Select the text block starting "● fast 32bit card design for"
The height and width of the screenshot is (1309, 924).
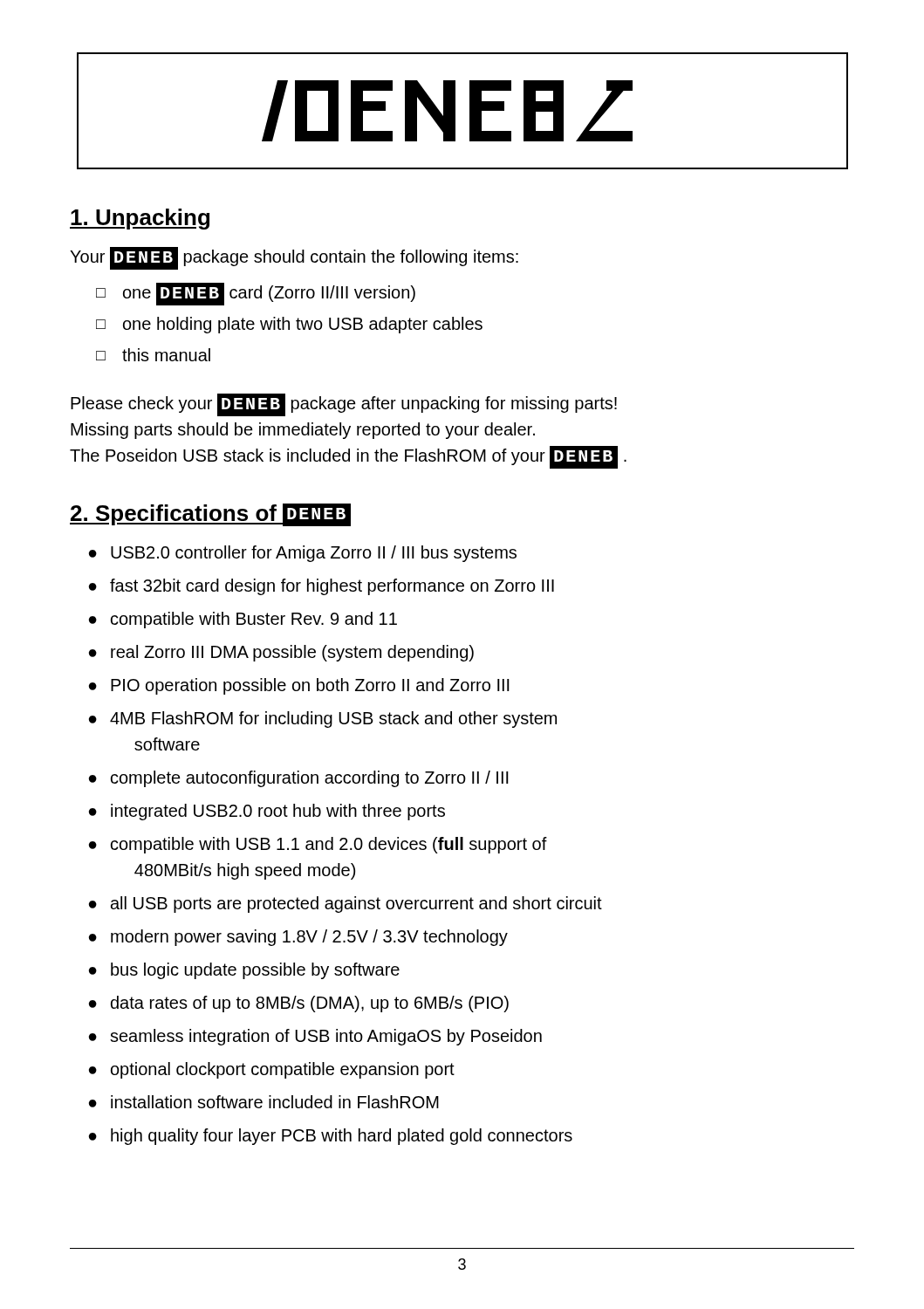coord(321,586)
